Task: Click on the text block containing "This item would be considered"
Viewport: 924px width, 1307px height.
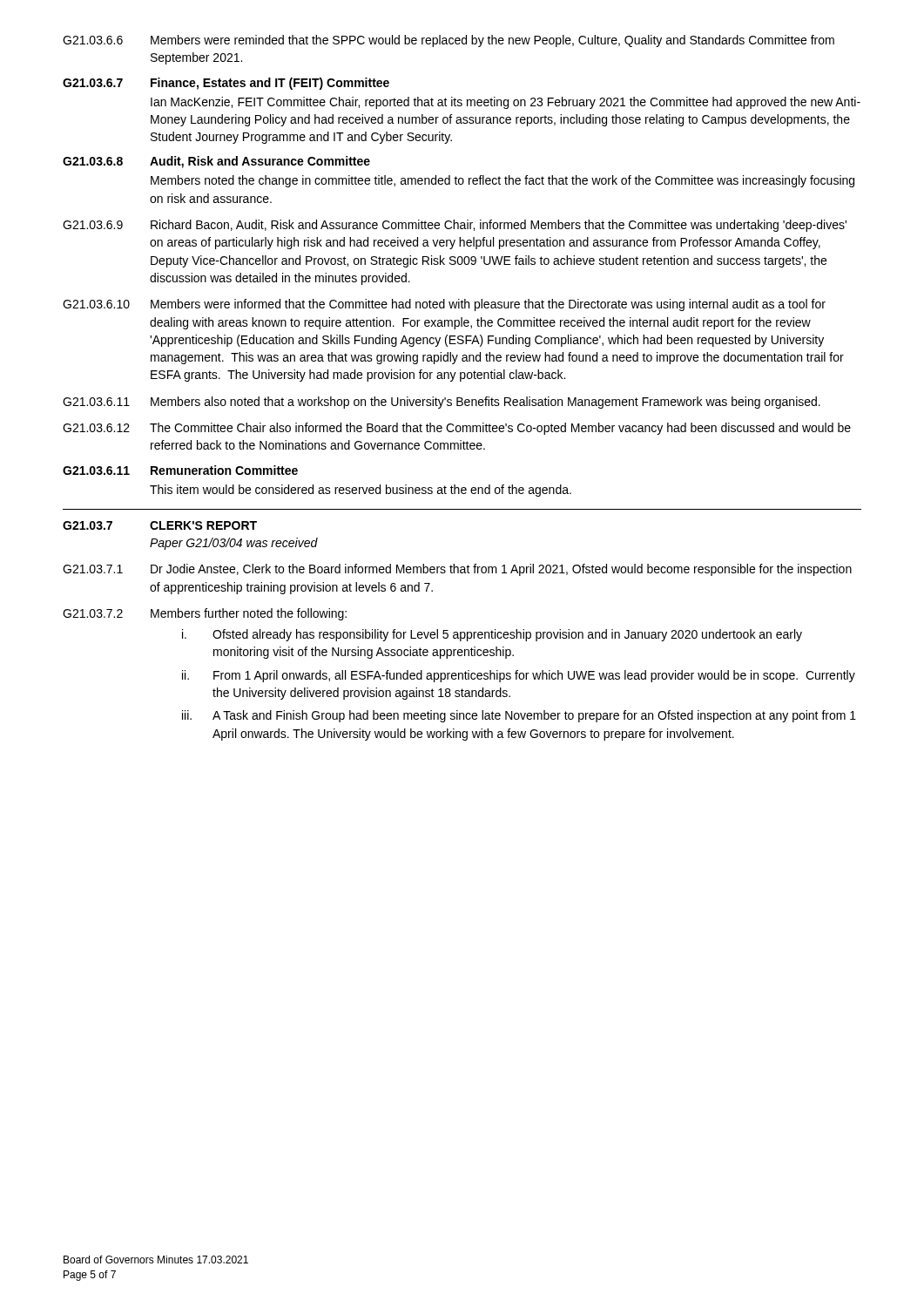Action: pos(361,489)
